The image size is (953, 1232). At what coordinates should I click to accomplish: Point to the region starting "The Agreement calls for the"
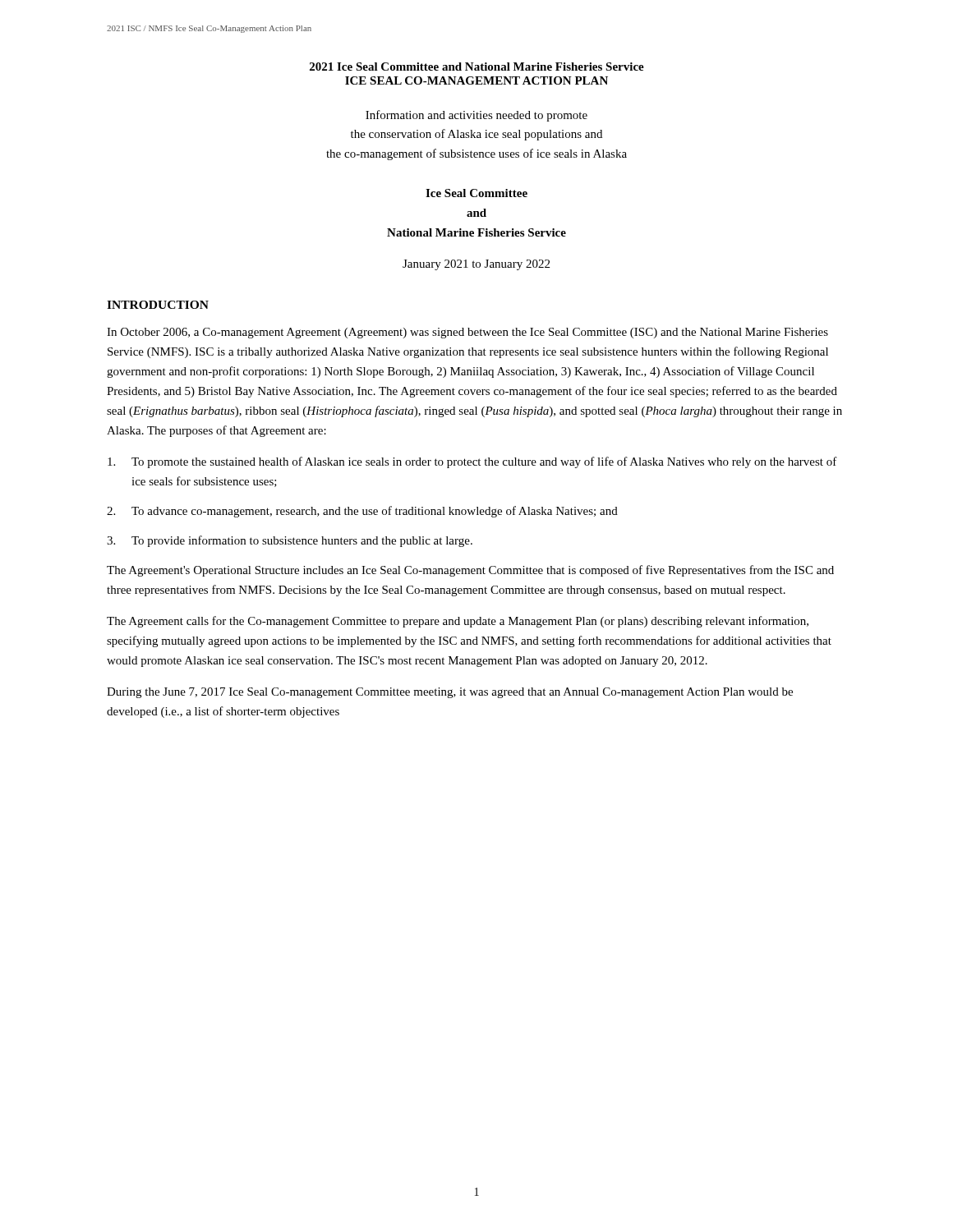coord(469,640)
